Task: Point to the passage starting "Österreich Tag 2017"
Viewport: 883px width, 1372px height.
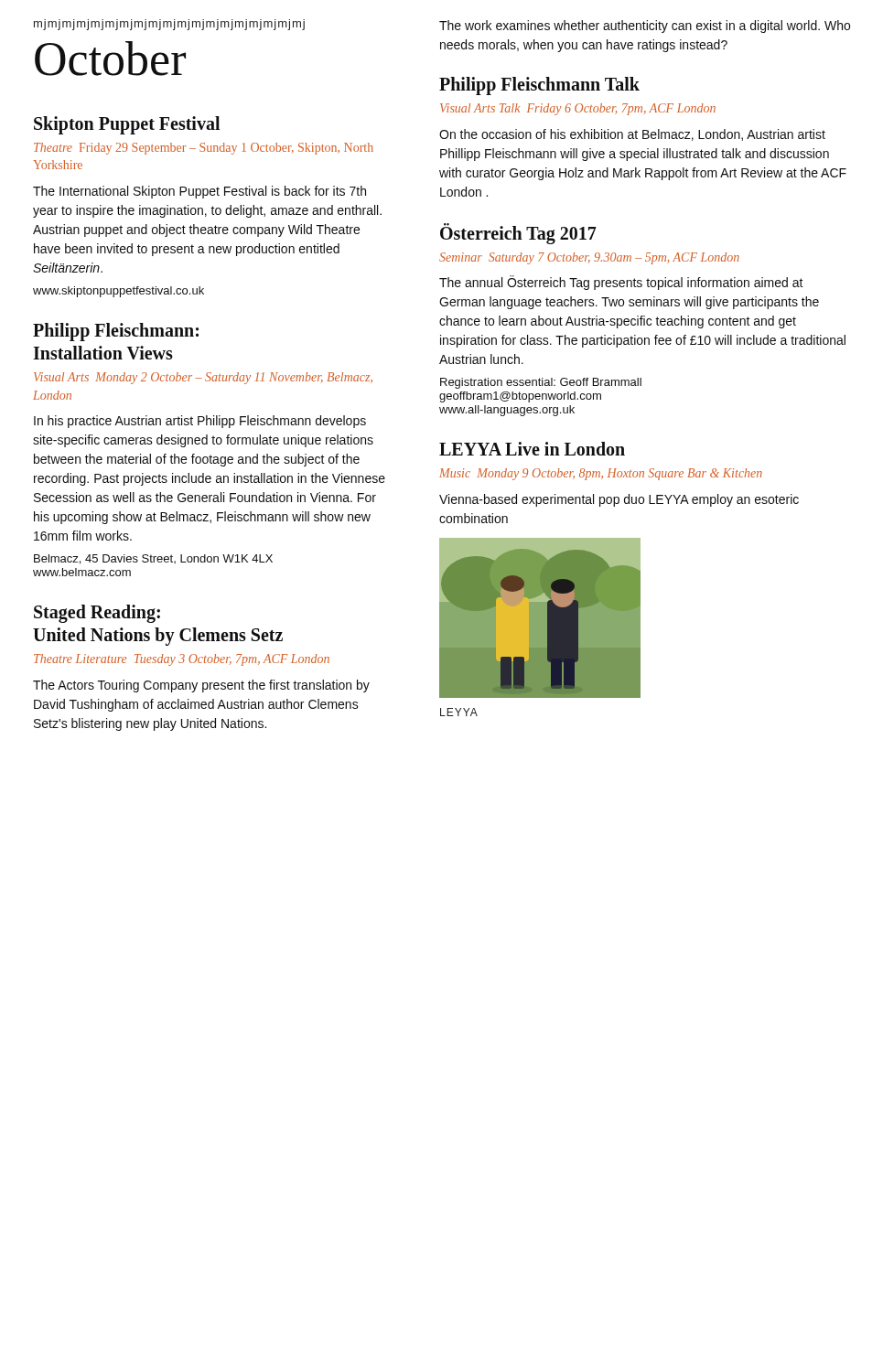Action: pos(518,234)
